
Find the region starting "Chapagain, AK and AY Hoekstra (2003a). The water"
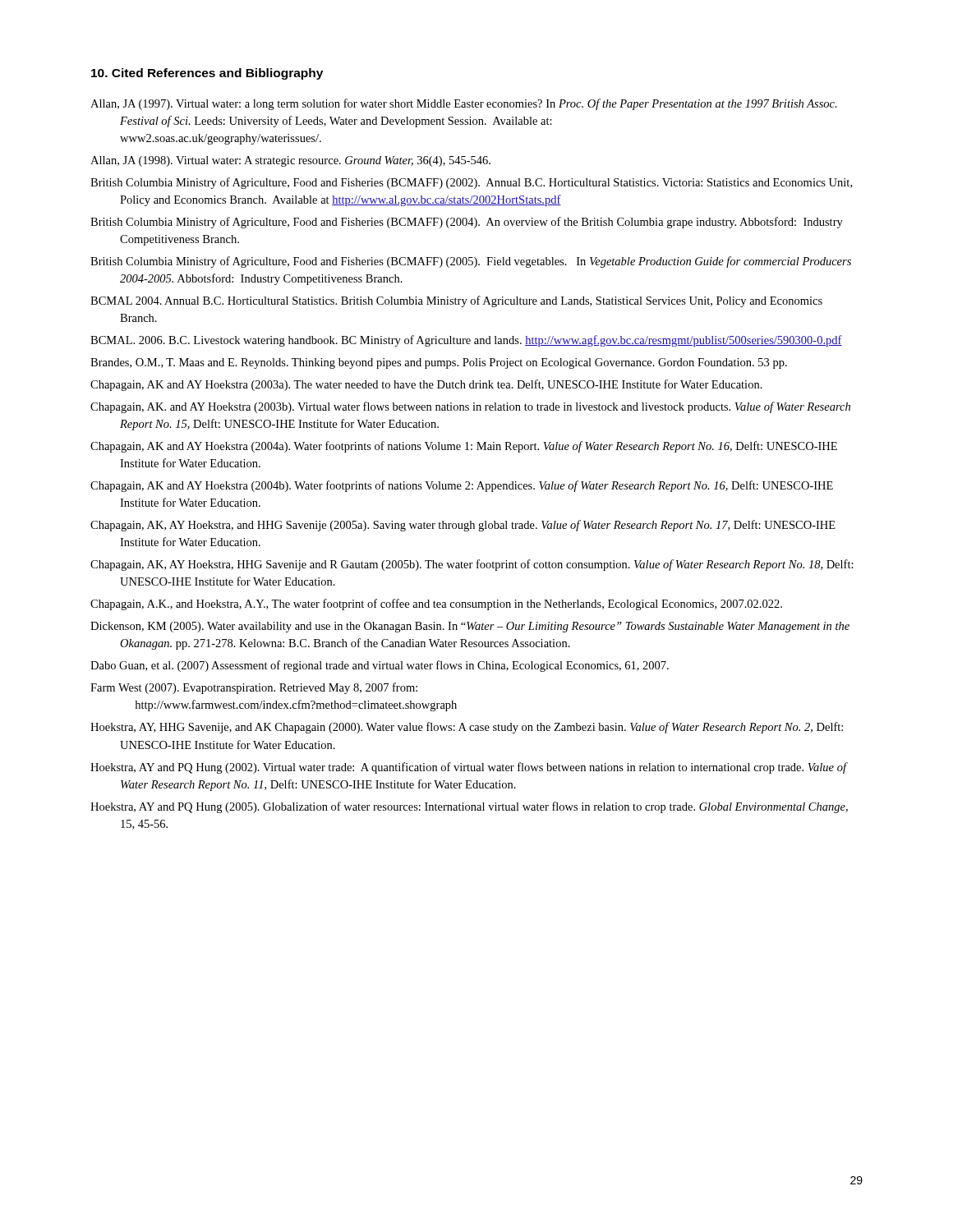tap(426, 385)
